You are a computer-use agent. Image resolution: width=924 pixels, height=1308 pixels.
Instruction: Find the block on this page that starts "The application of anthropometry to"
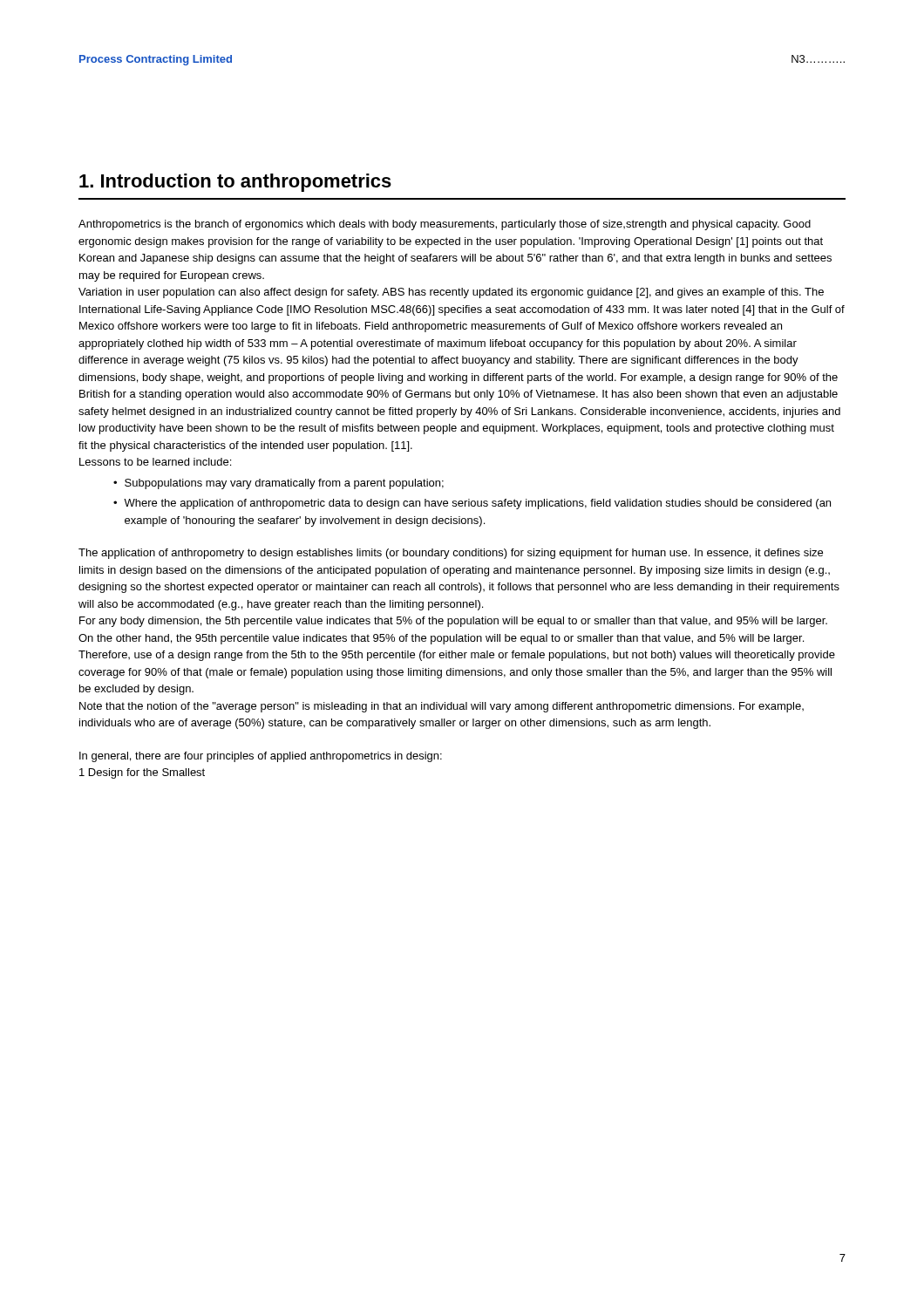tap(459, 637)
